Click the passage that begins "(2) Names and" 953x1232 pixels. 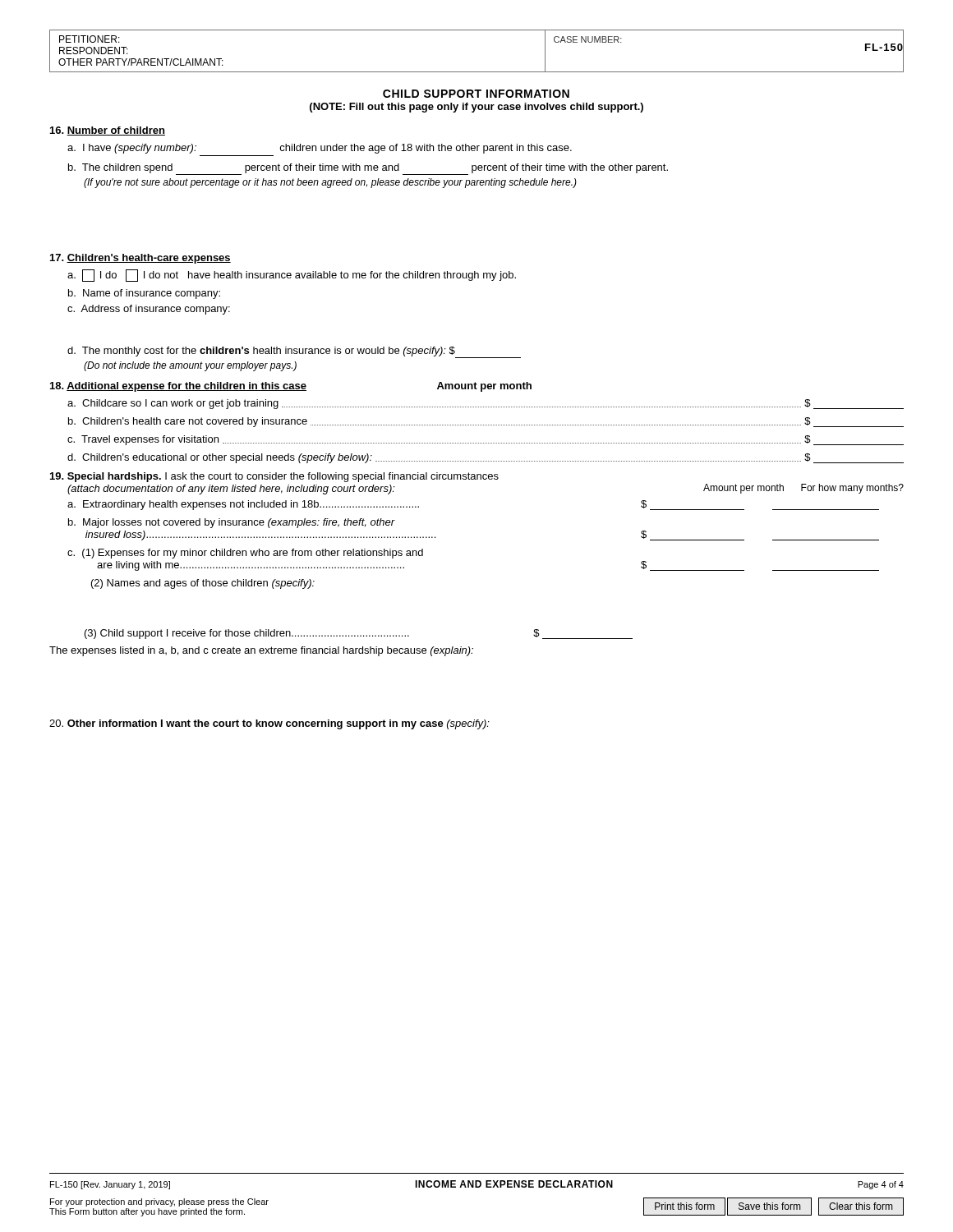click(203, 583)
